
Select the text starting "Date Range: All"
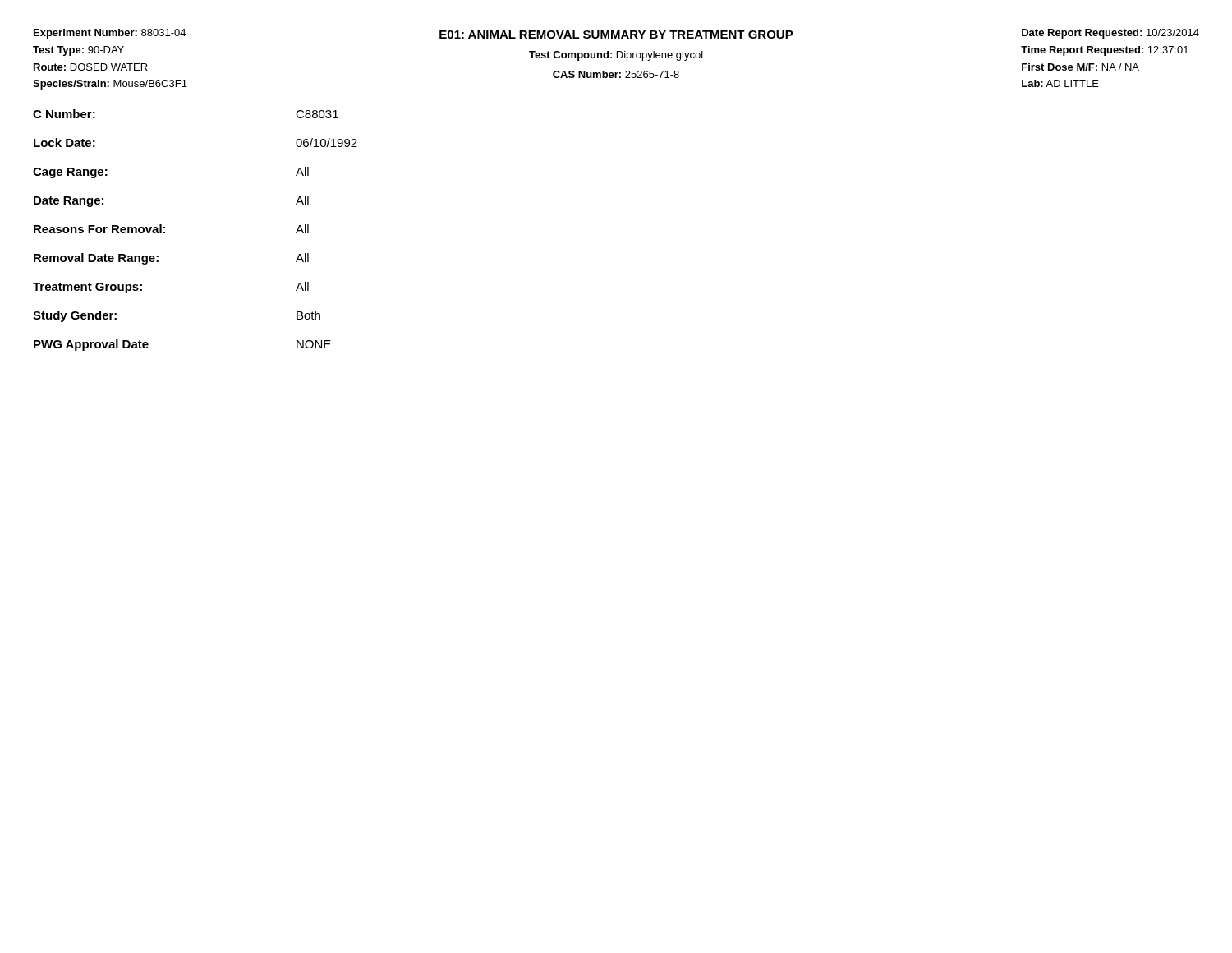click(x=67, y=201)
